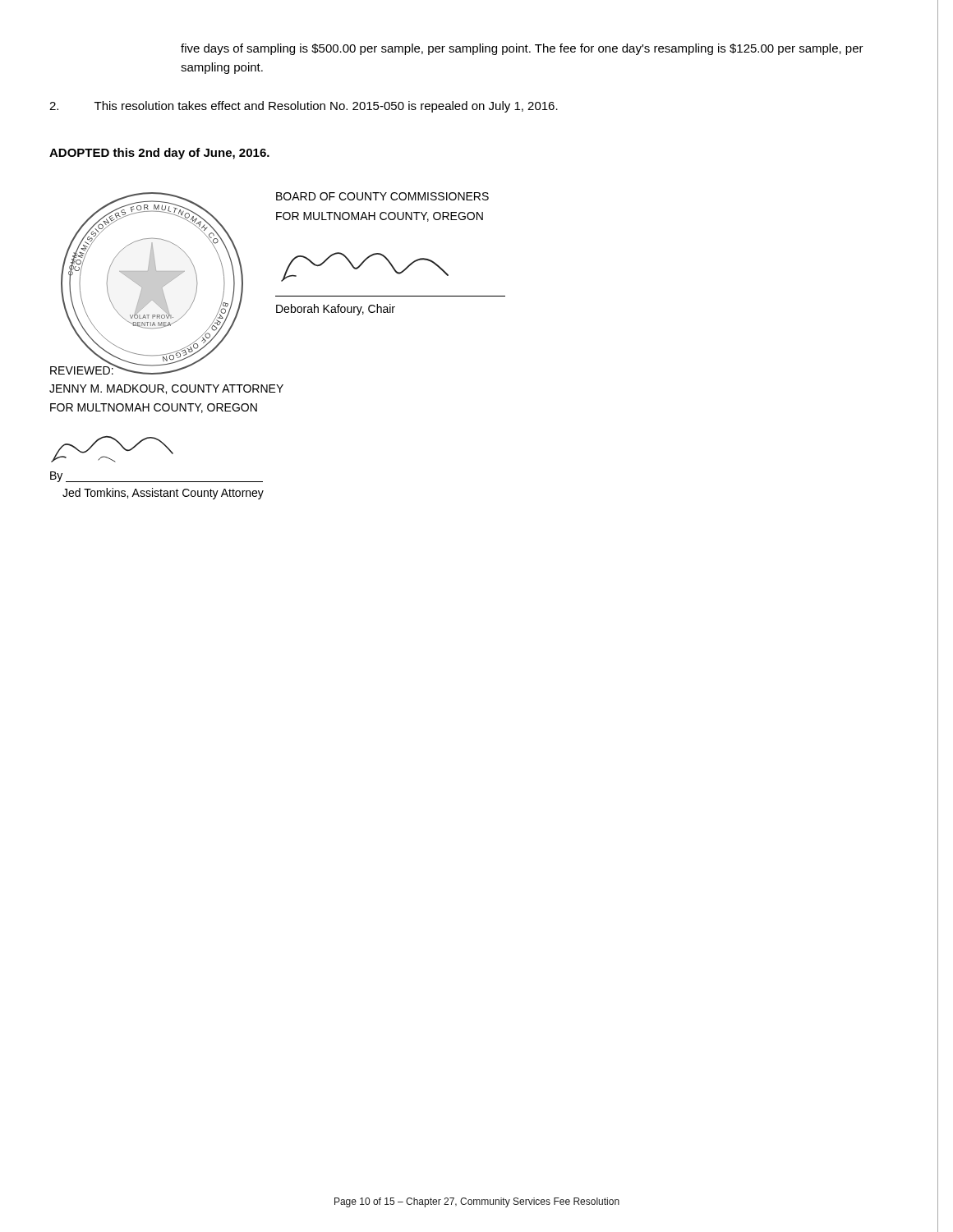Point to "Deborah Kafoury, Chair"
Image resolution: width=953 pixels, height=1232 pixels.
tap(335, 309)
